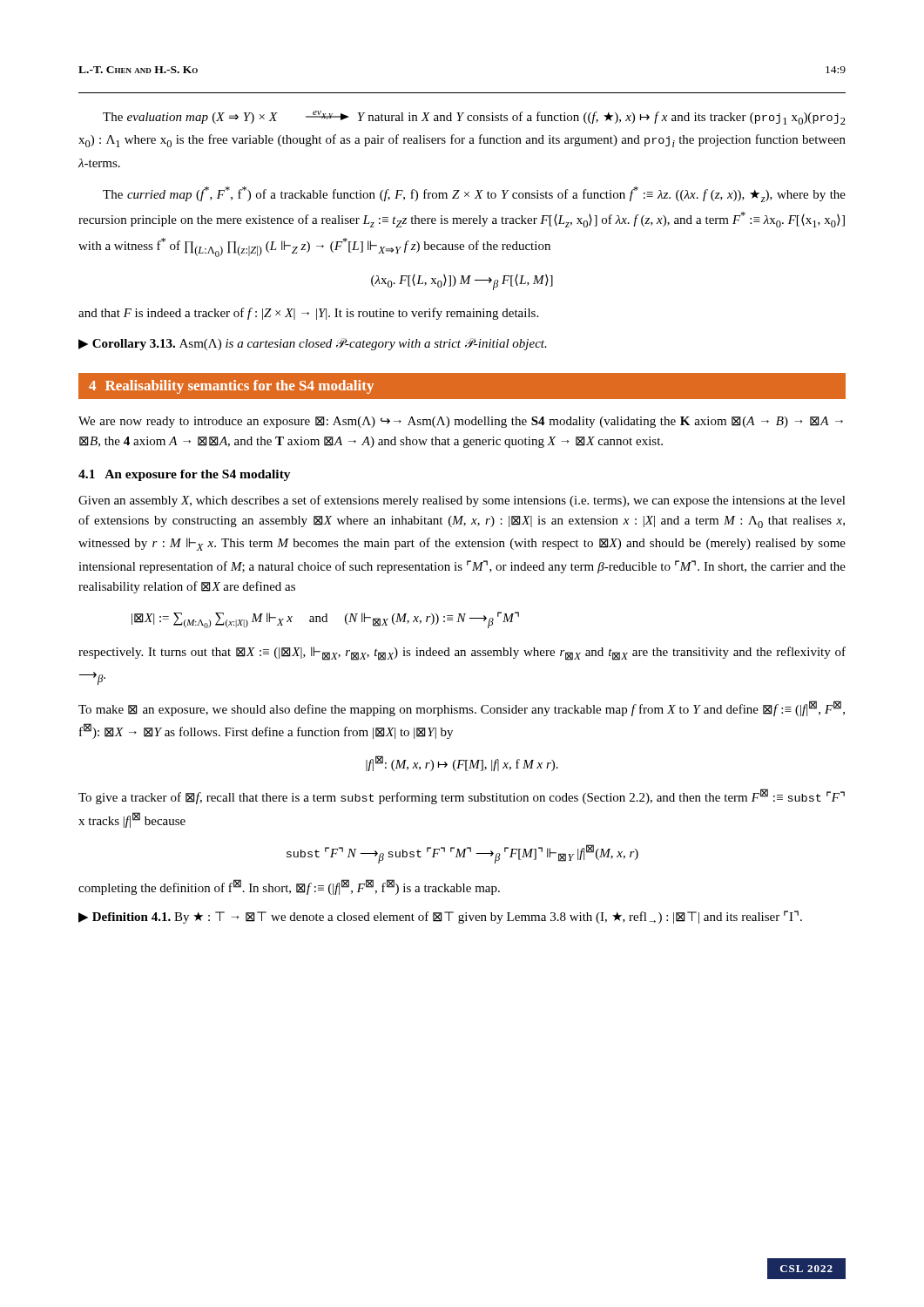Locate the formula that says "|f|⊠: (M, x,"

click(462, 763)
